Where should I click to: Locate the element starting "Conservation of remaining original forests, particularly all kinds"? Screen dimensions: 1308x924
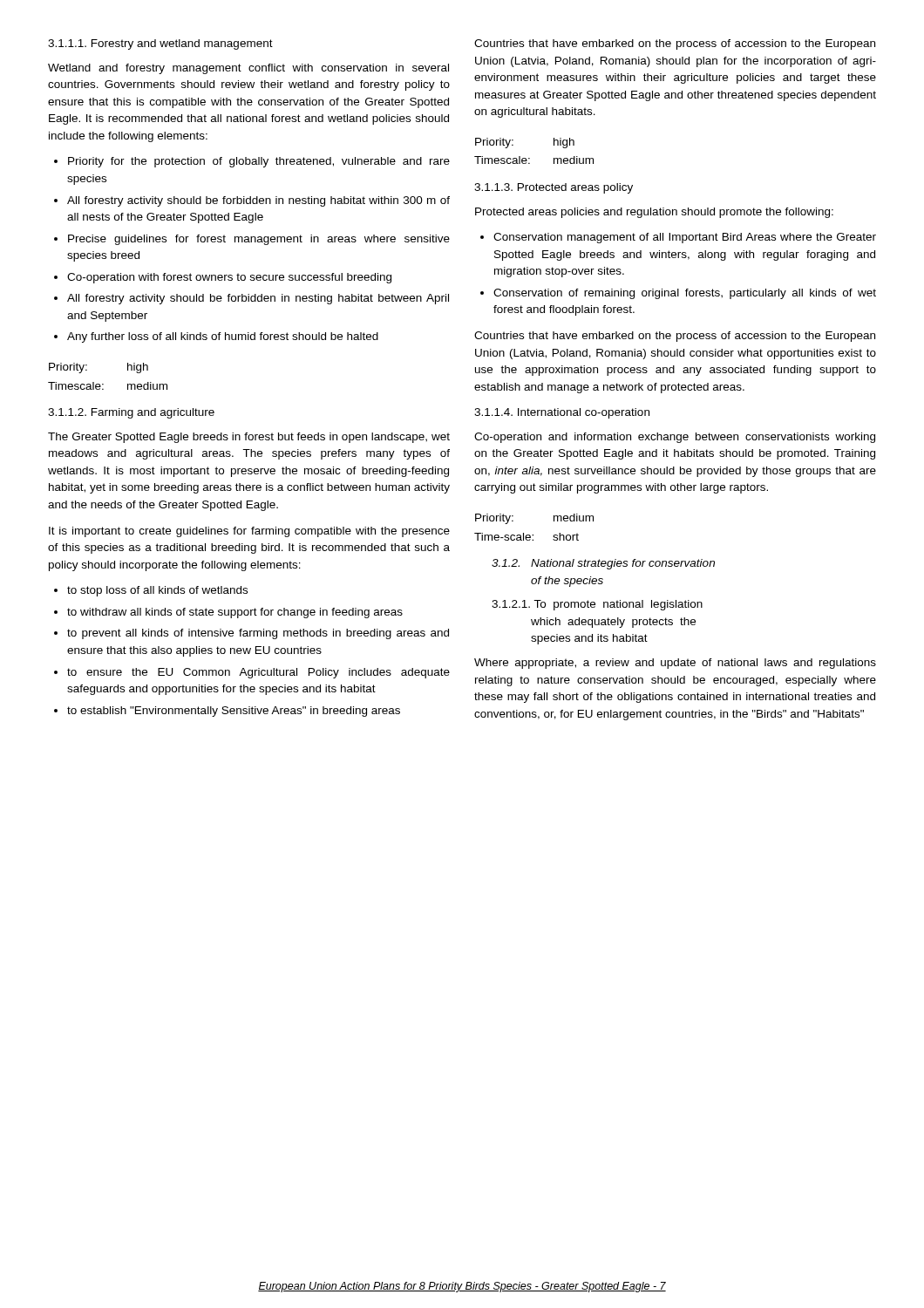pyautogui.click(x=675, y=301)
